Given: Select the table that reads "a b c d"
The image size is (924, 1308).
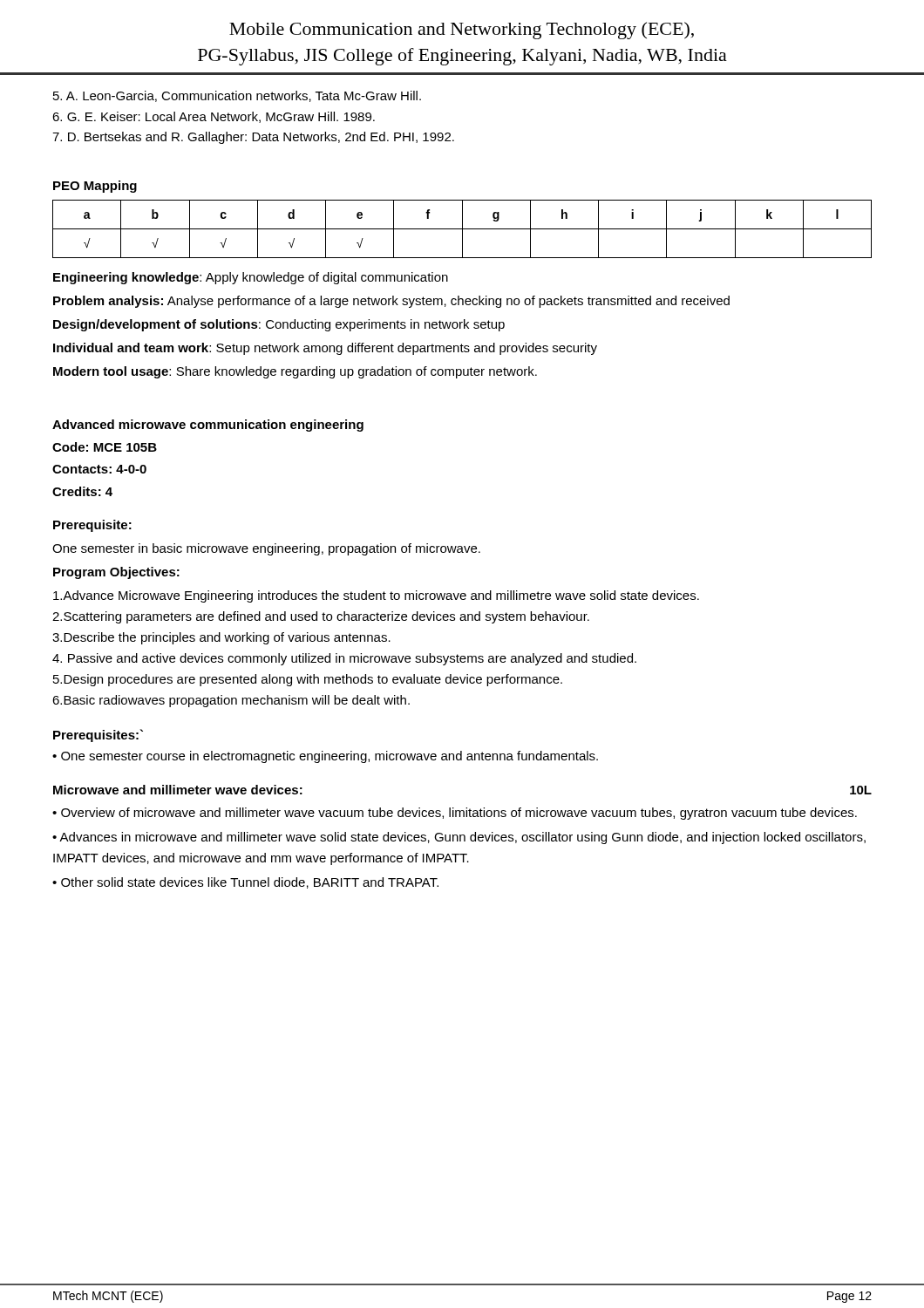Looking at the screenshot, I should pos(462,229).
